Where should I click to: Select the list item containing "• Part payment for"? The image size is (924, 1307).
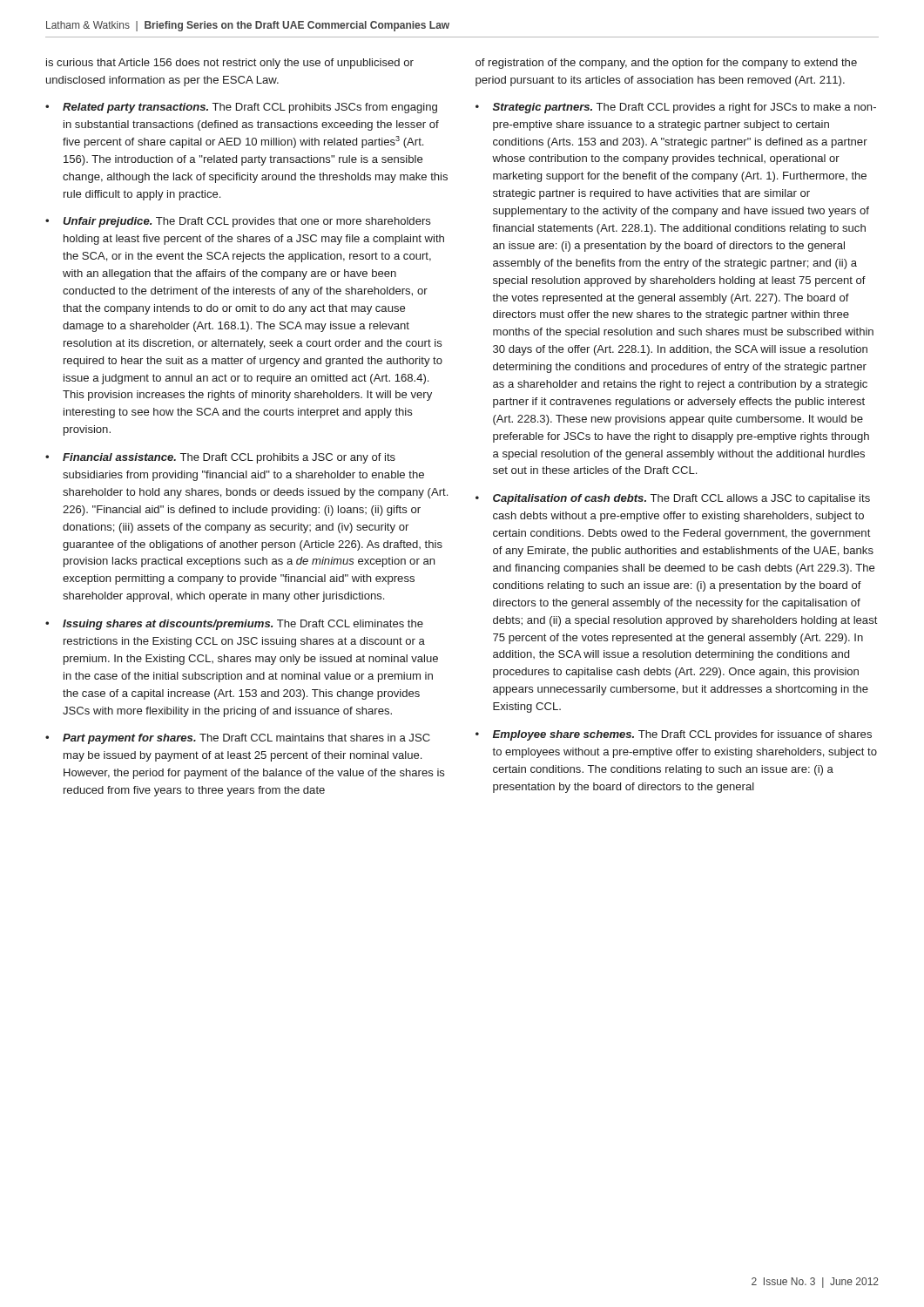pos(247,764)
